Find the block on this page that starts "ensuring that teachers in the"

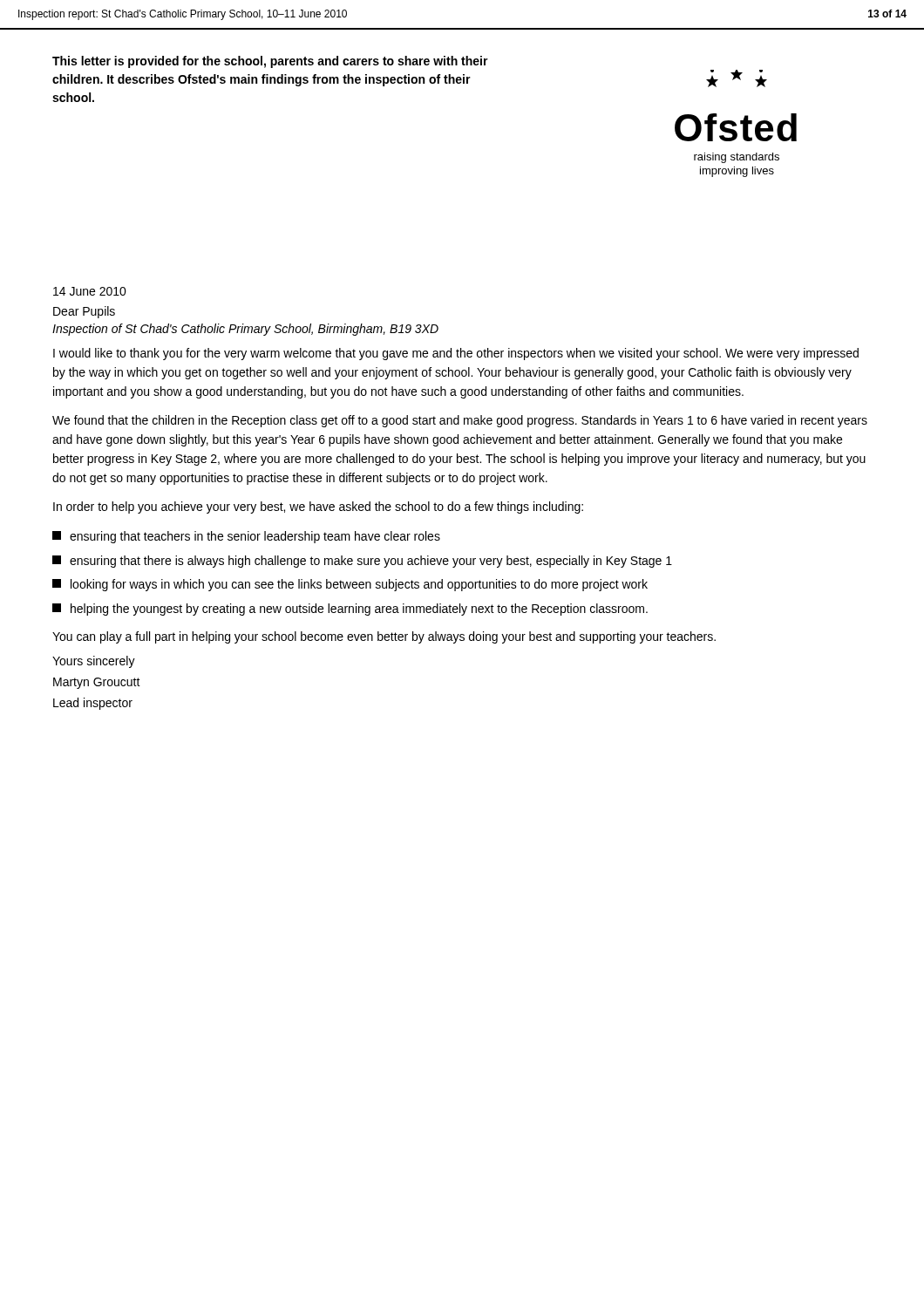tap(246, 537)
